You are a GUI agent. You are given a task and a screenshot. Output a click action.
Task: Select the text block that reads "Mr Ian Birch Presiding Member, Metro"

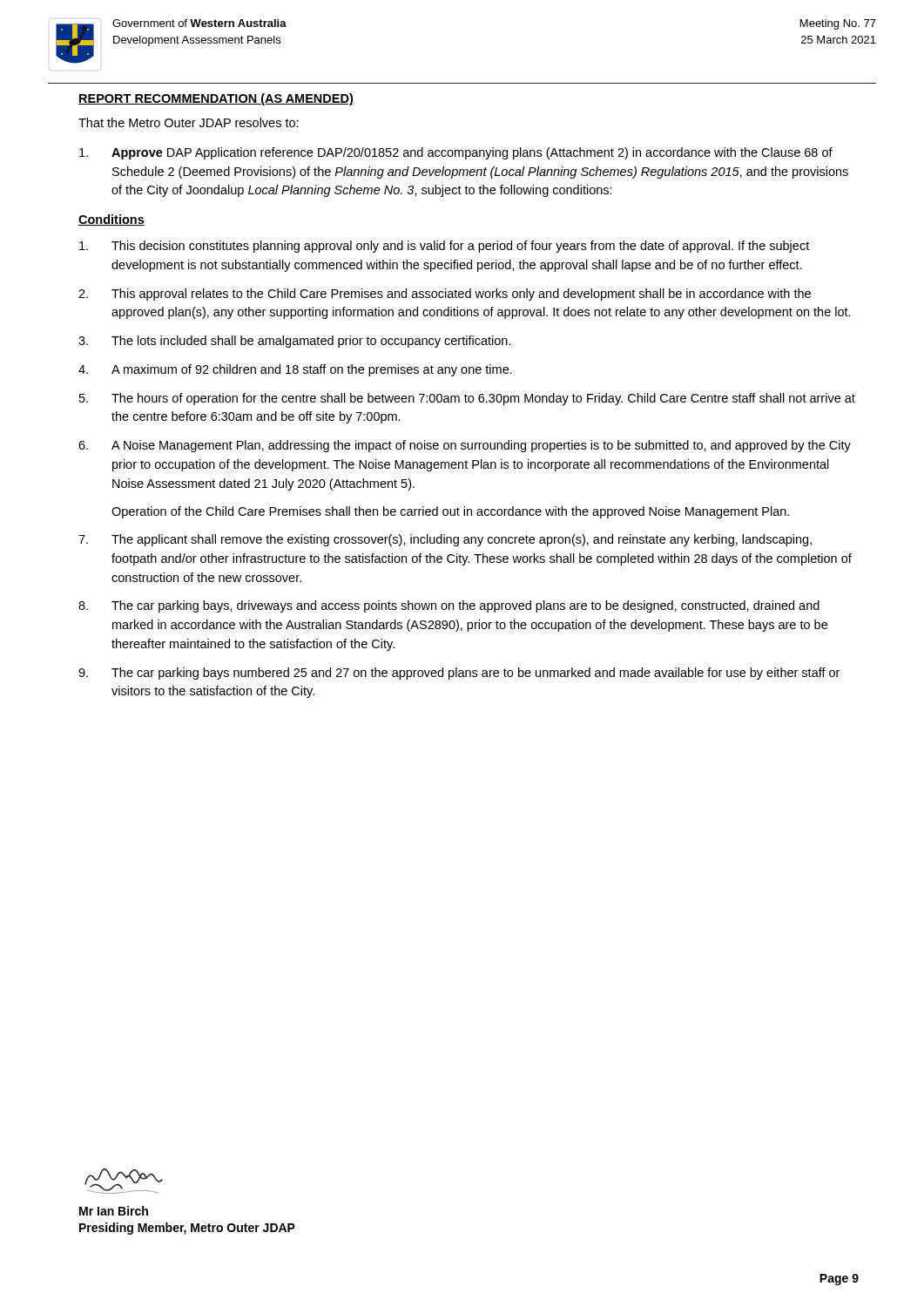point(187,1220)
